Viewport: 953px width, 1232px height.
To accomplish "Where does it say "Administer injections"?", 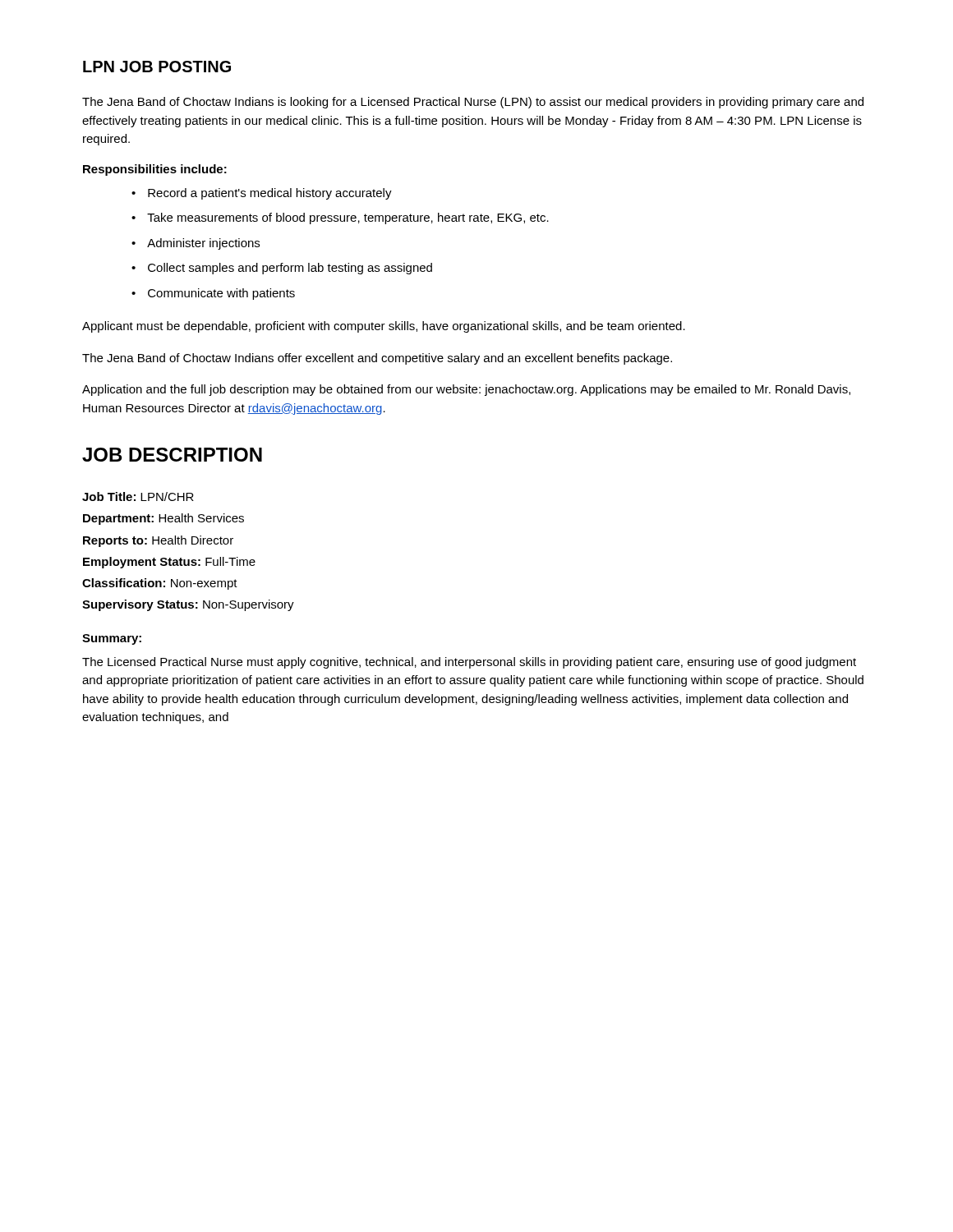I will (x=204, y=242).
